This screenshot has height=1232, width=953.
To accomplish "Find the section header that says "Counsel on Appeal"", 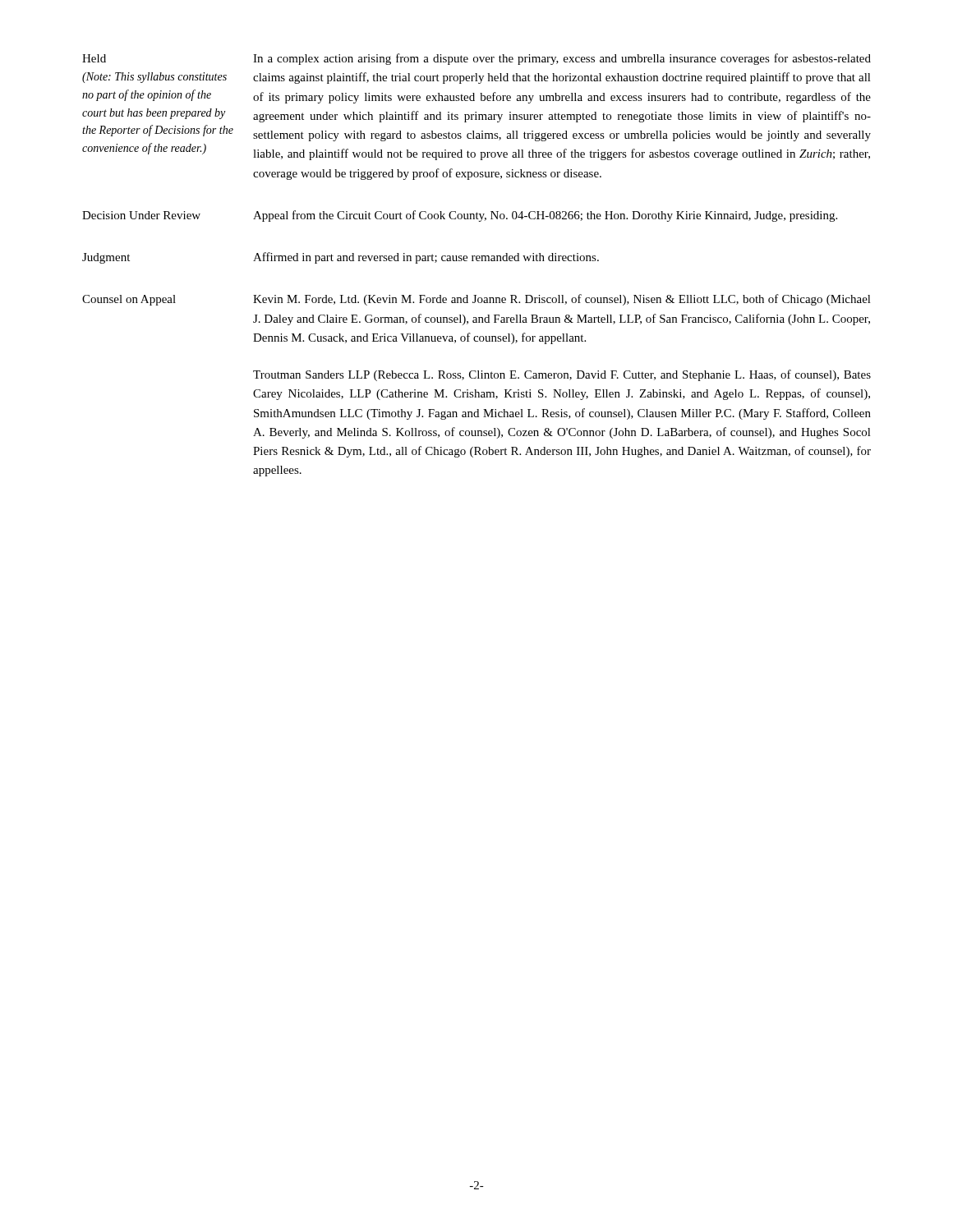I will click(129, 299).
